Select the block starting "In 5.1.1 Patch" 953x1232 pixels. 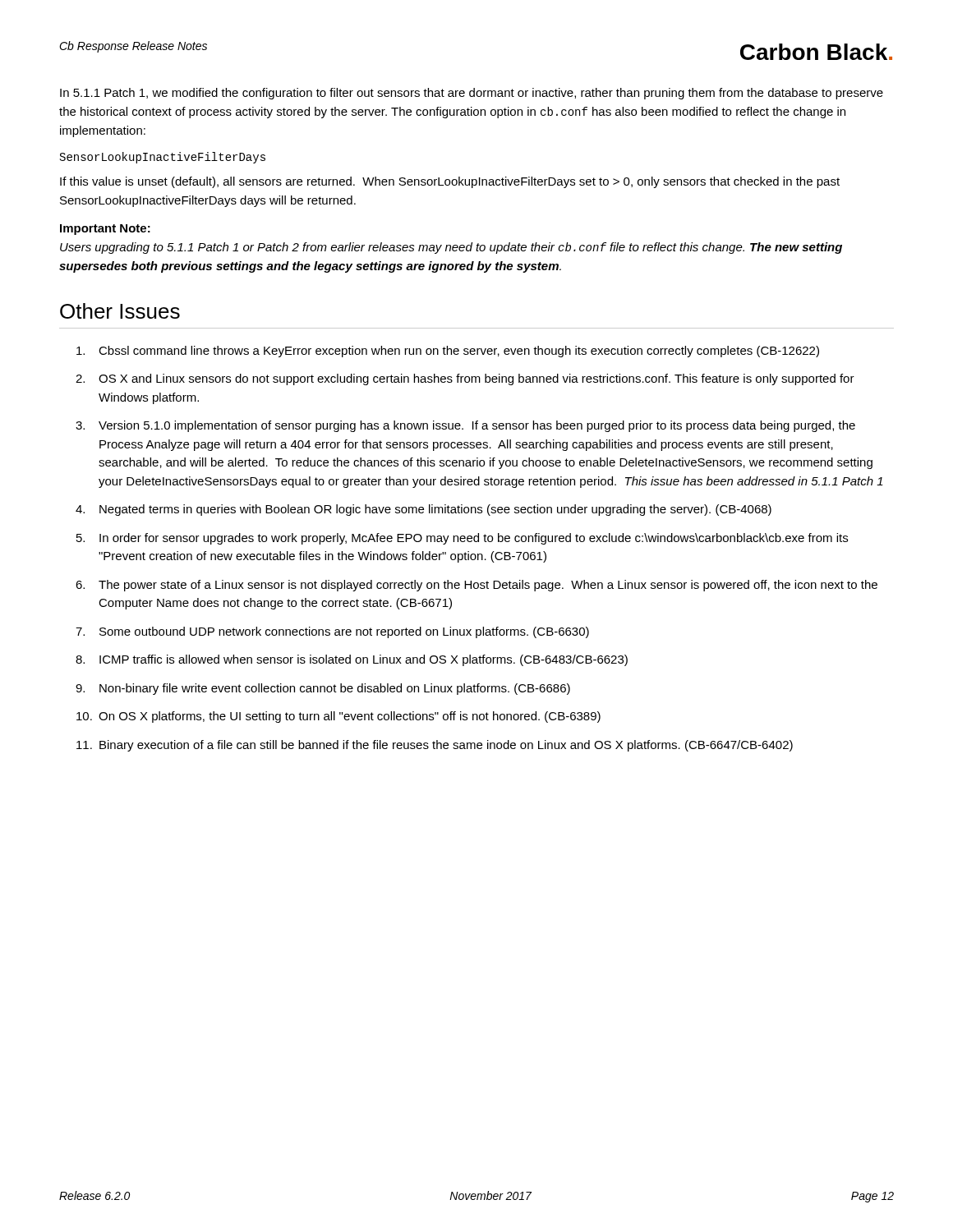point(471,111)
